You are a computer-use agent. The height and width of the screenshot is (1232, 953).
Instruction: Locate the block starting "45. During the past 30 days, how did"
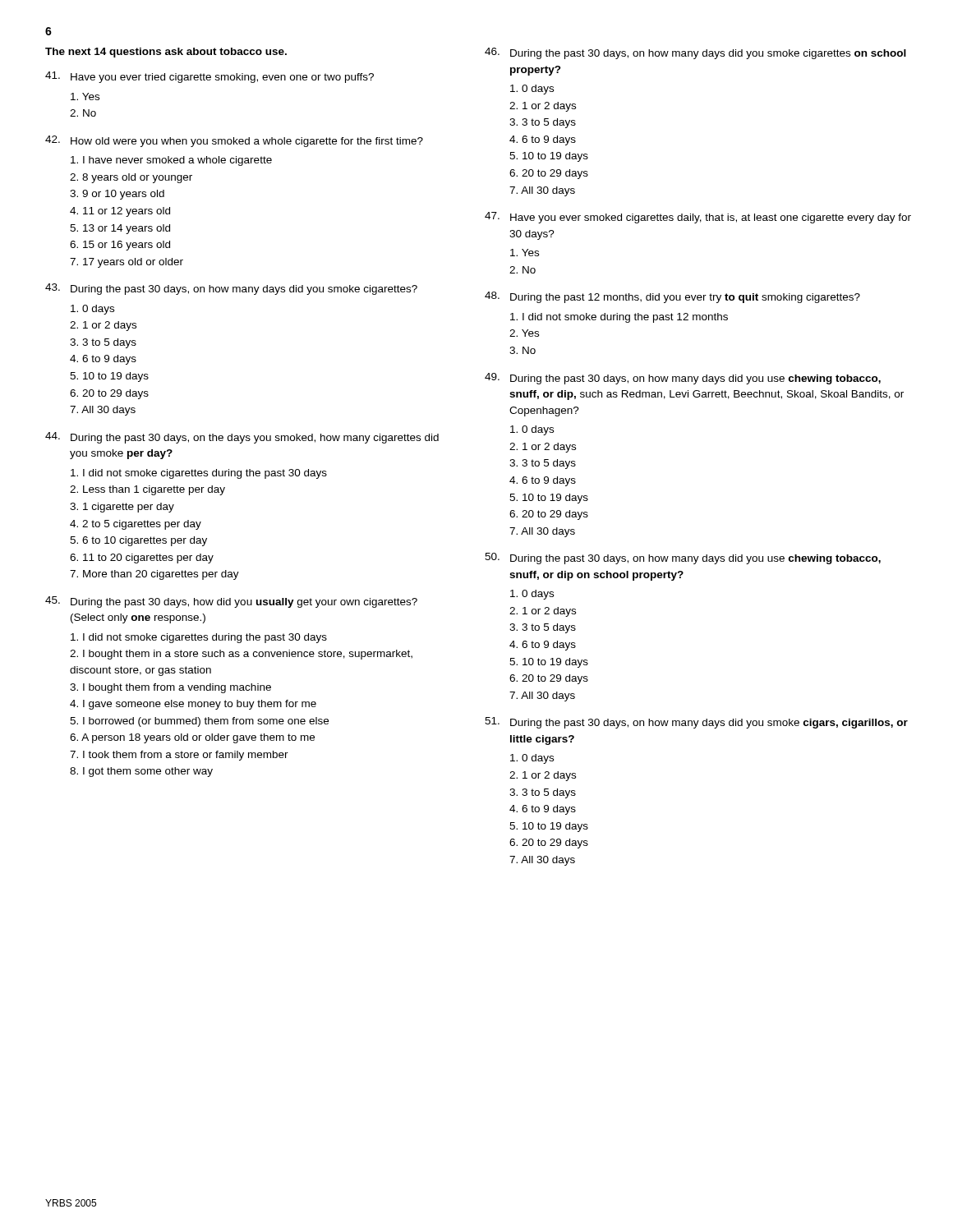click(246, 686)
